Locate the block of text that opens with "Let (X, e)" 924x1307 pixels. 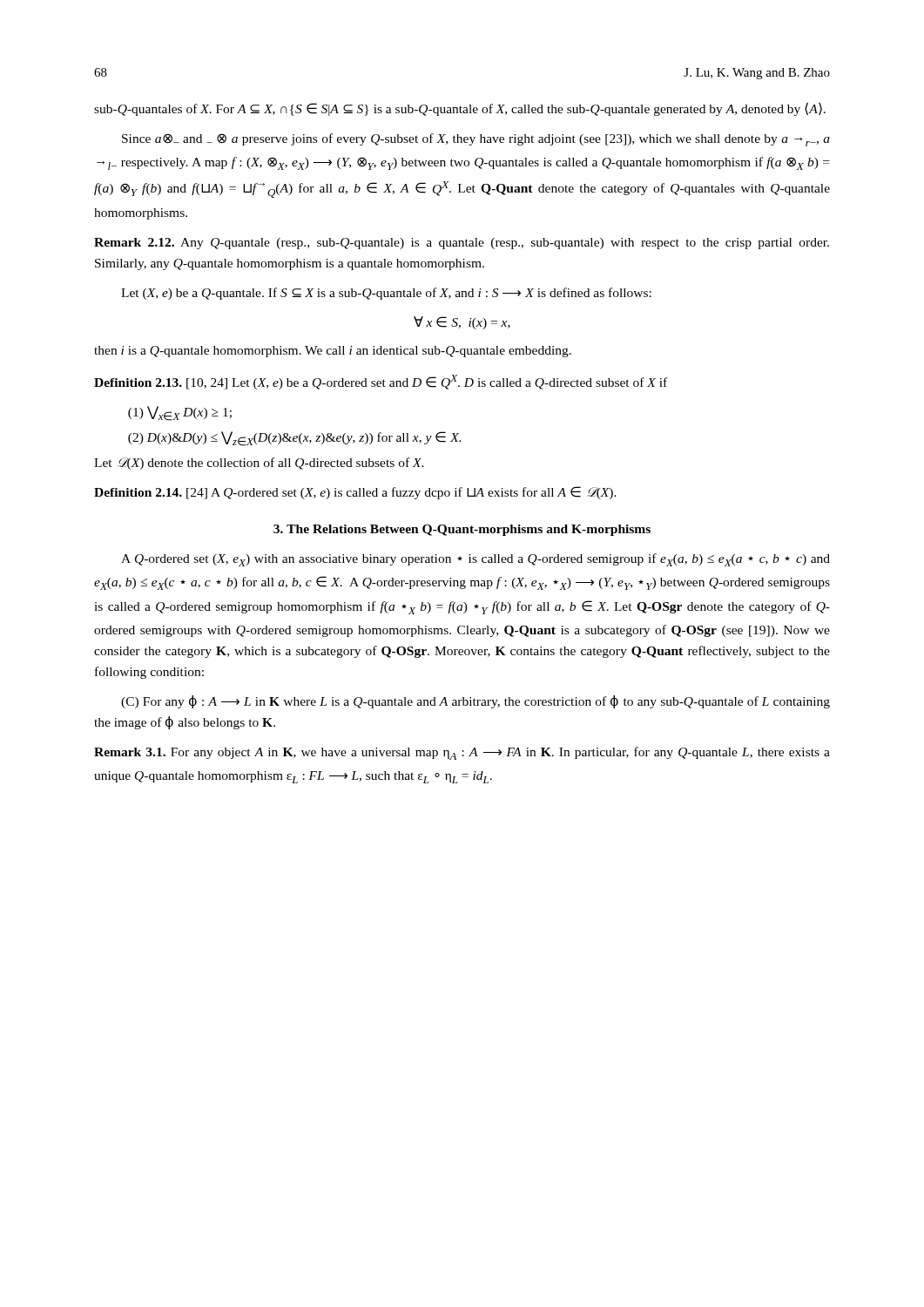pos(462,293)
